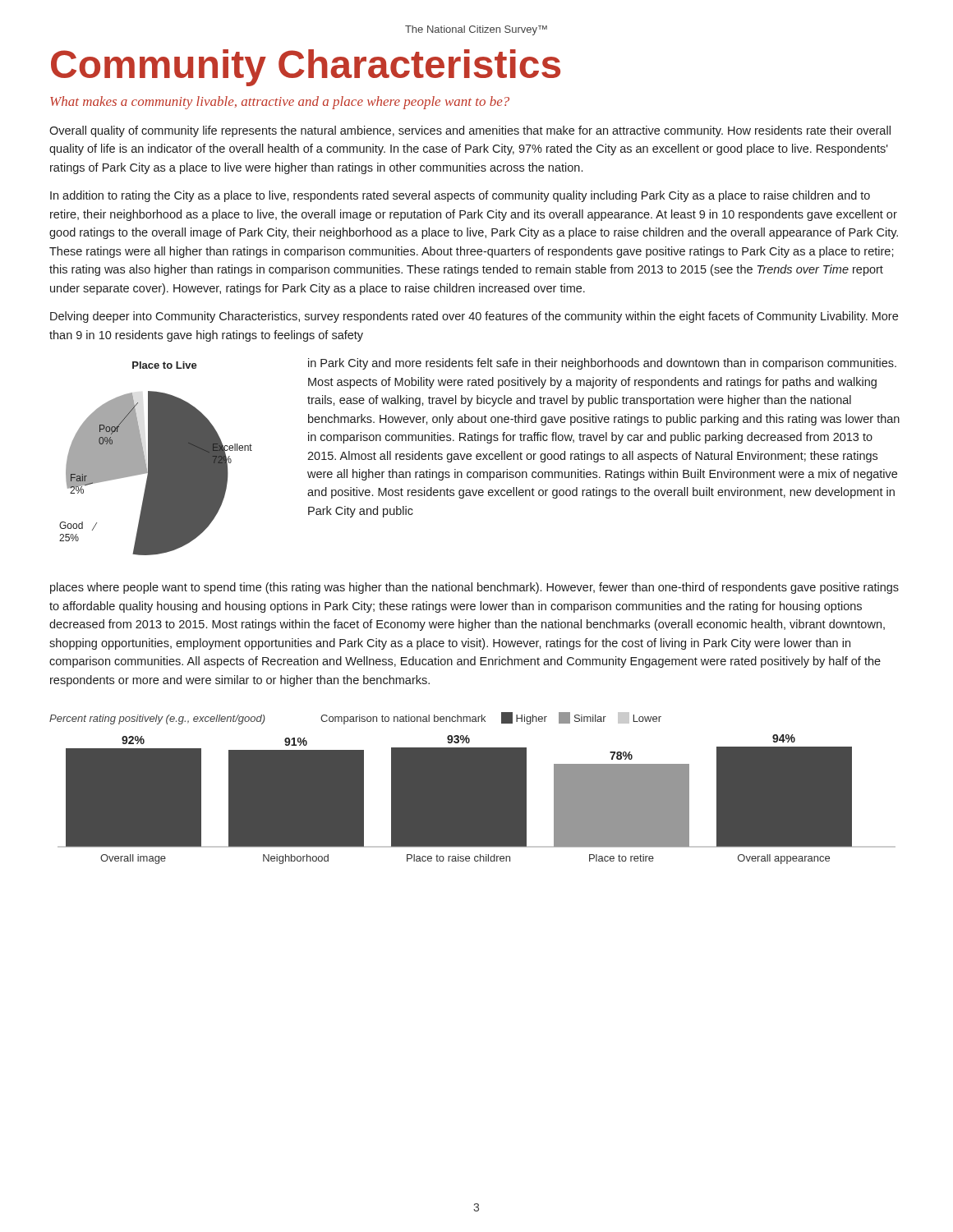Point to the block beginning "Overall quality of community life represents"

(x=470, y=149)
